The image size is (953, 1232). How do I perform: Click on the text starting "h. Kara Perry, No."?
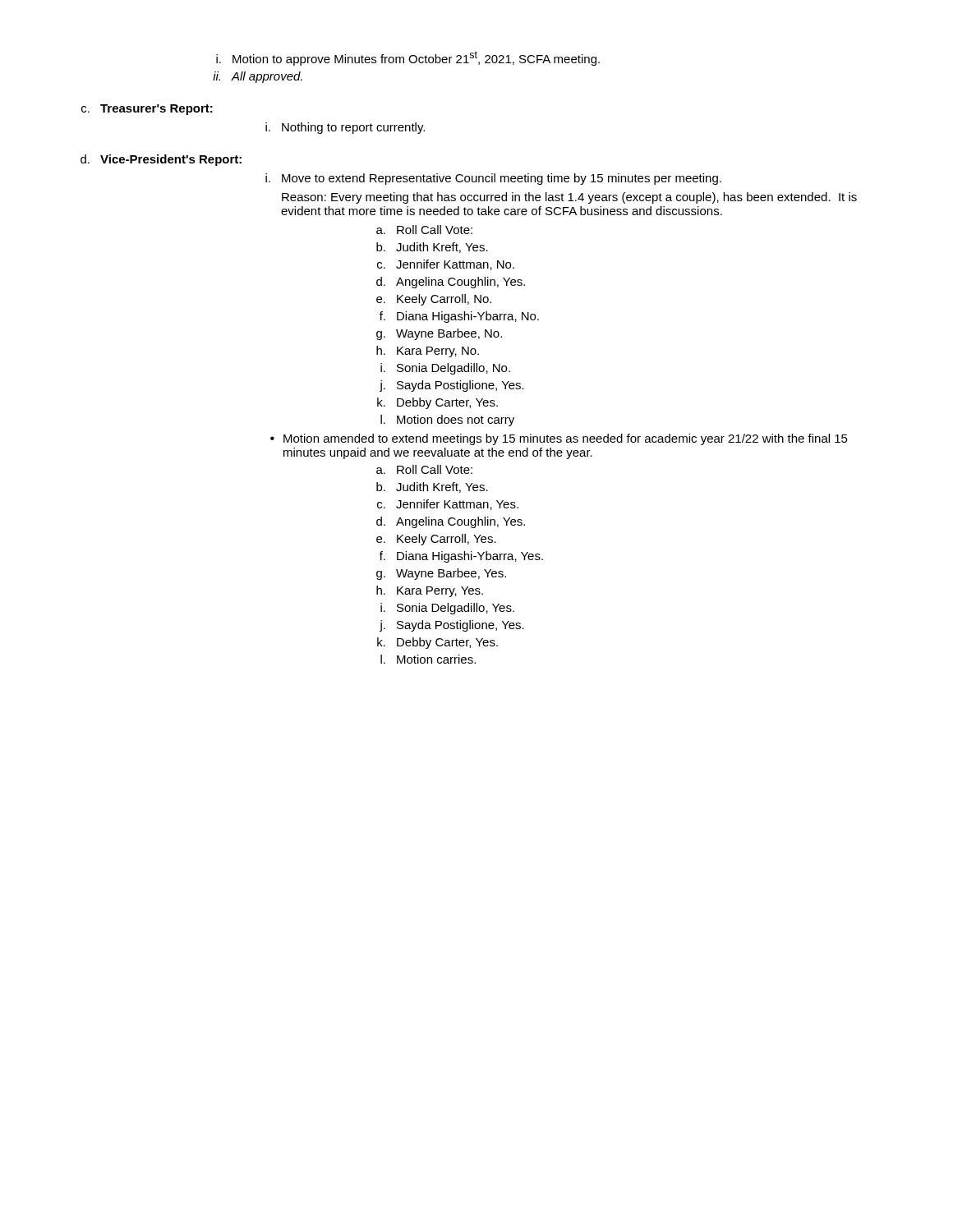tap(428, 352)
